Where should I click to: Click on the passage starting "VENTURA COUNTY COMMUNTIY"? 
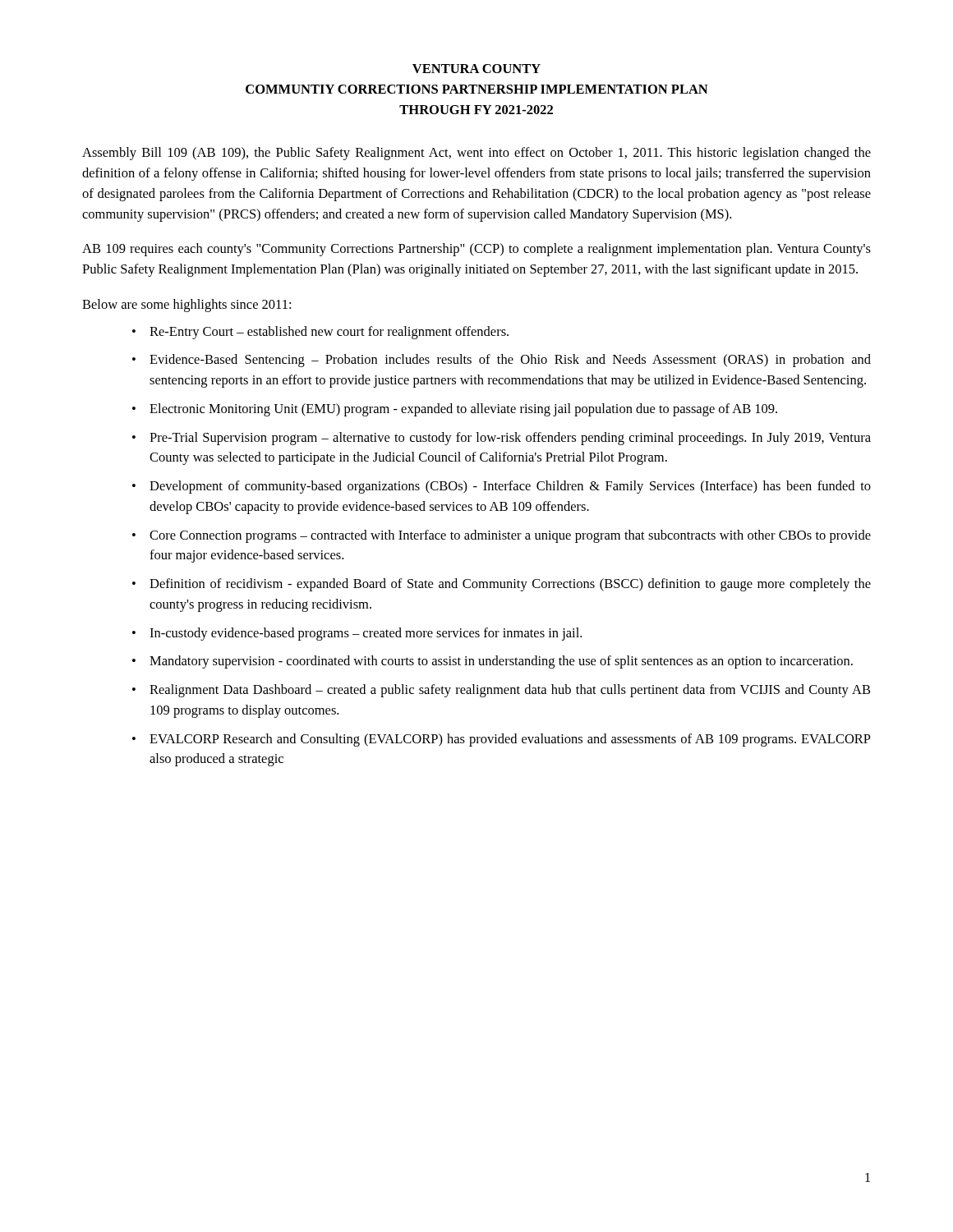coord(476,90)
